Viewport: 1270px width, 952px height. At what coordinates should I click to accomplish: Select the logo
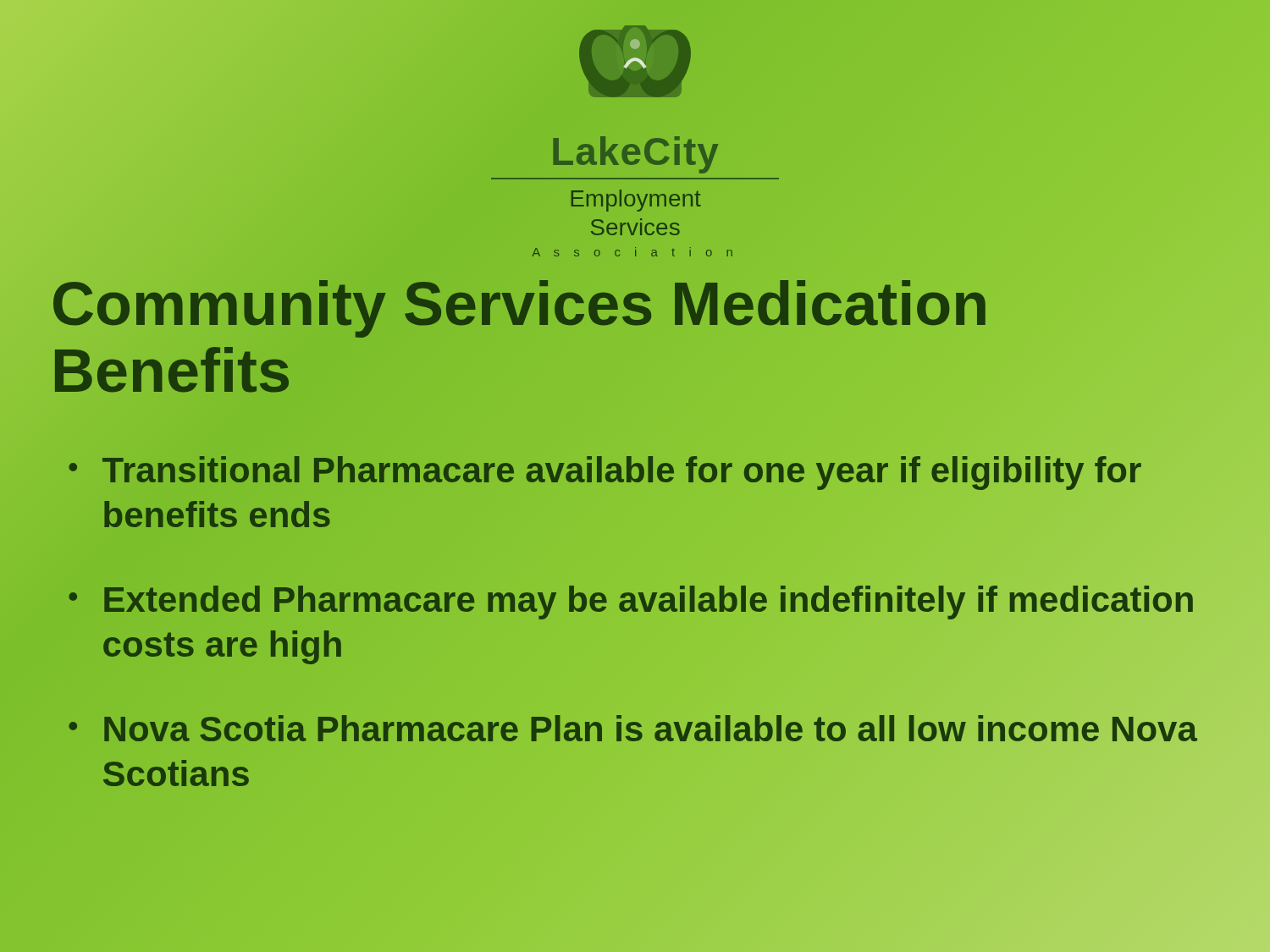pyautogui.click(x=635, y=142)
